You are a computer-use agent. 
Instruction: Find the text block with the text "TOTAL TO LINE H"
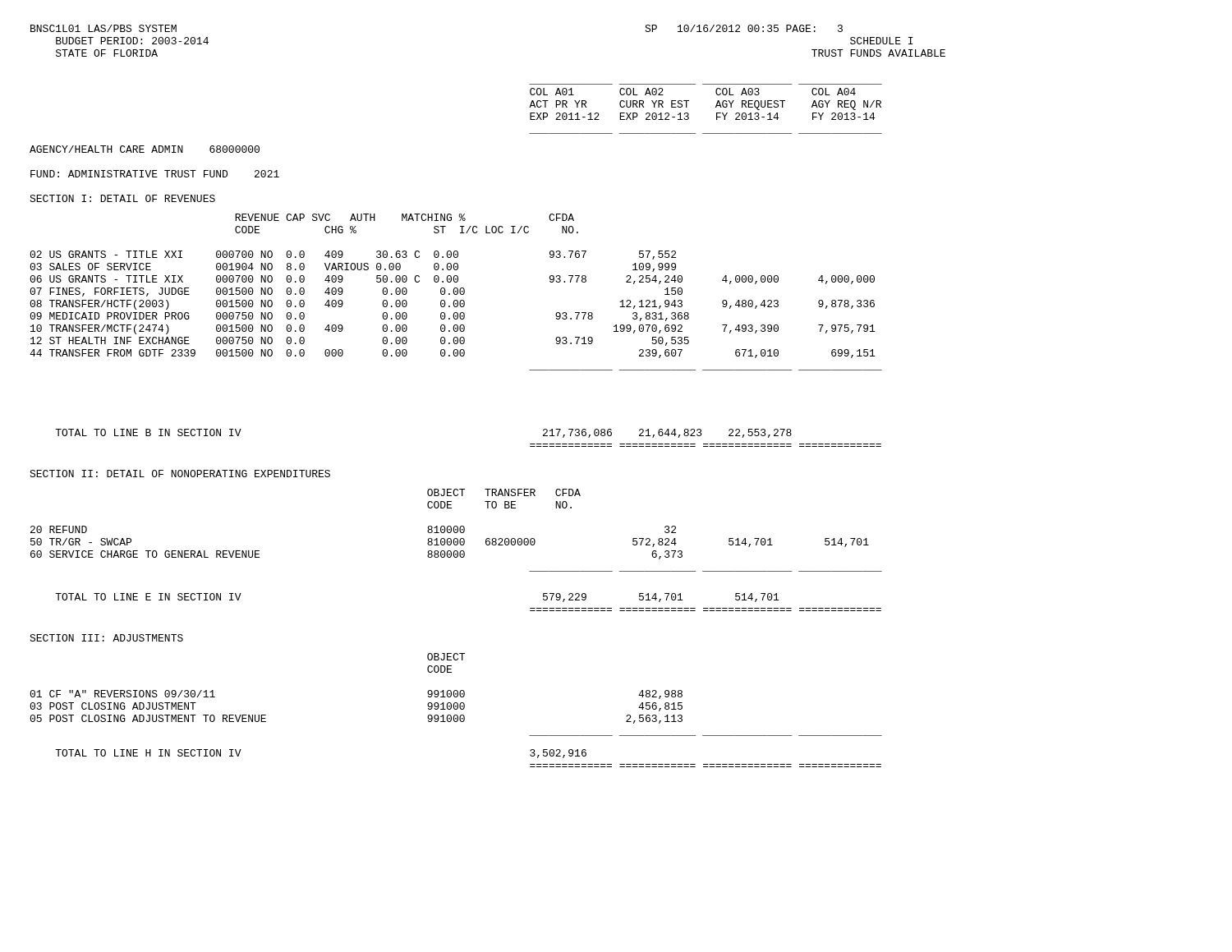[x=148, y=753]
